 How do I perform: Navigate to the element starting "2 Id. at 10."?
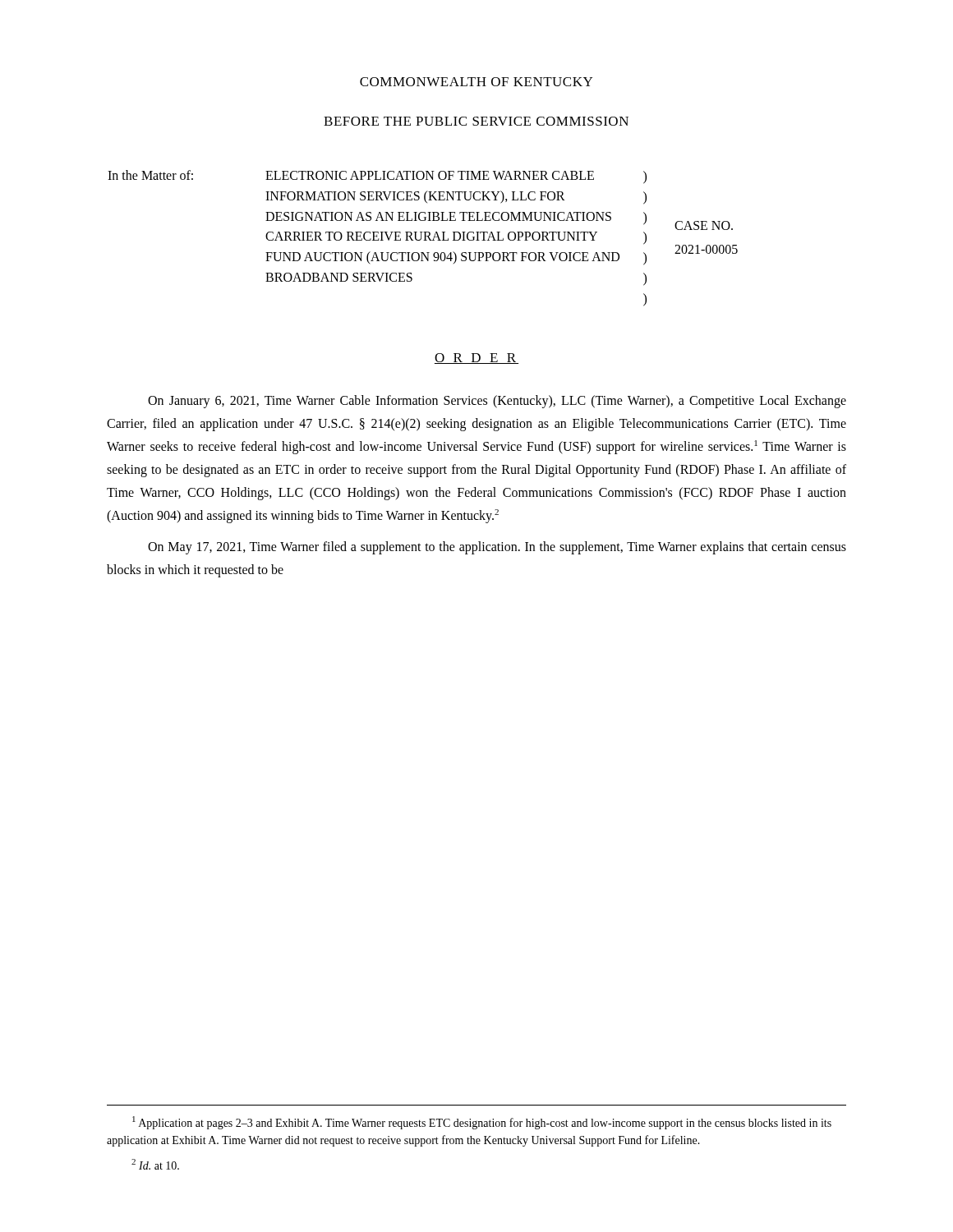[156, 1164]
